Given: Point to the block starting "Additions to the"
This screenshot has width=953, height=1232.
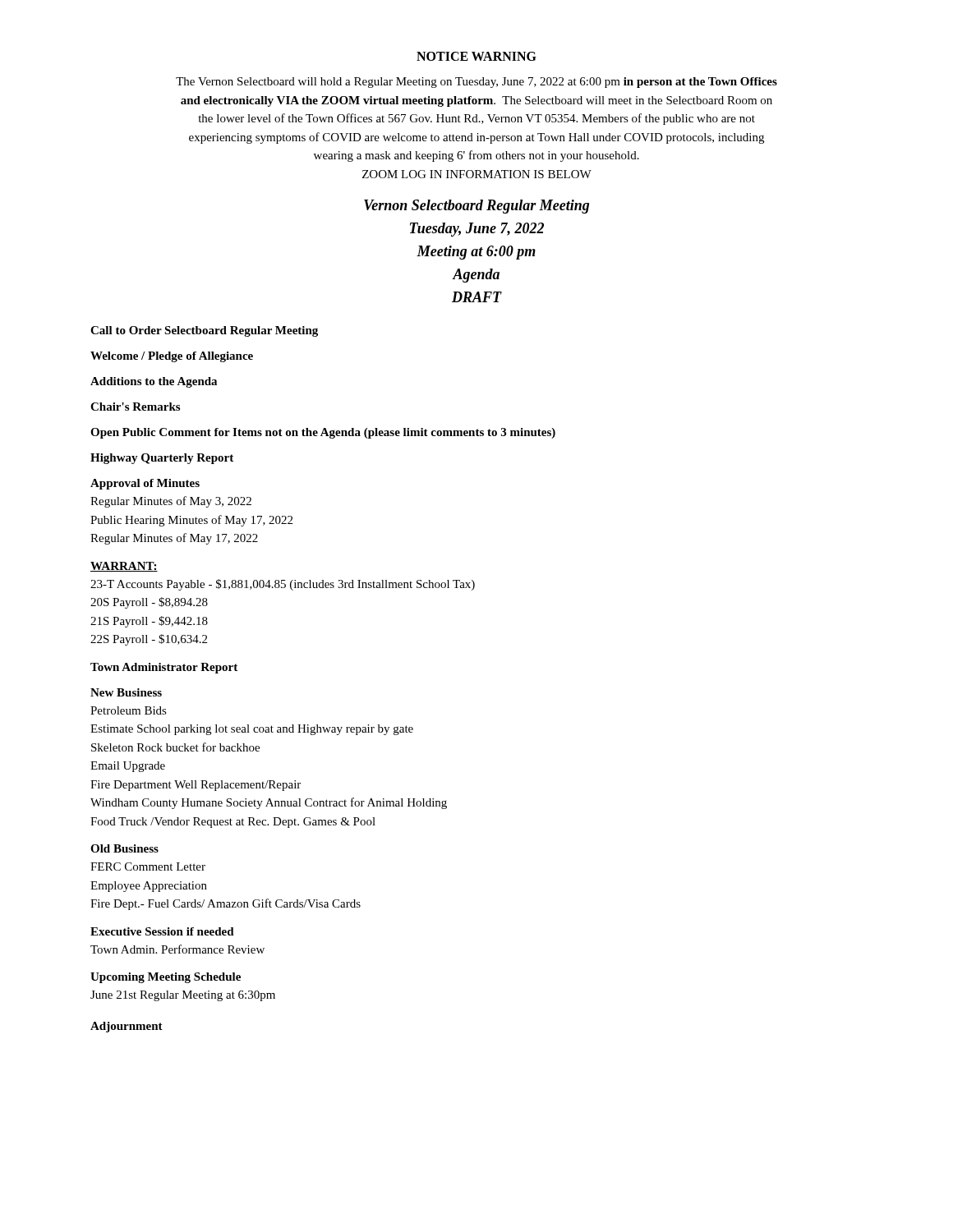Looking at the screenshot, I should pos(154,381).
